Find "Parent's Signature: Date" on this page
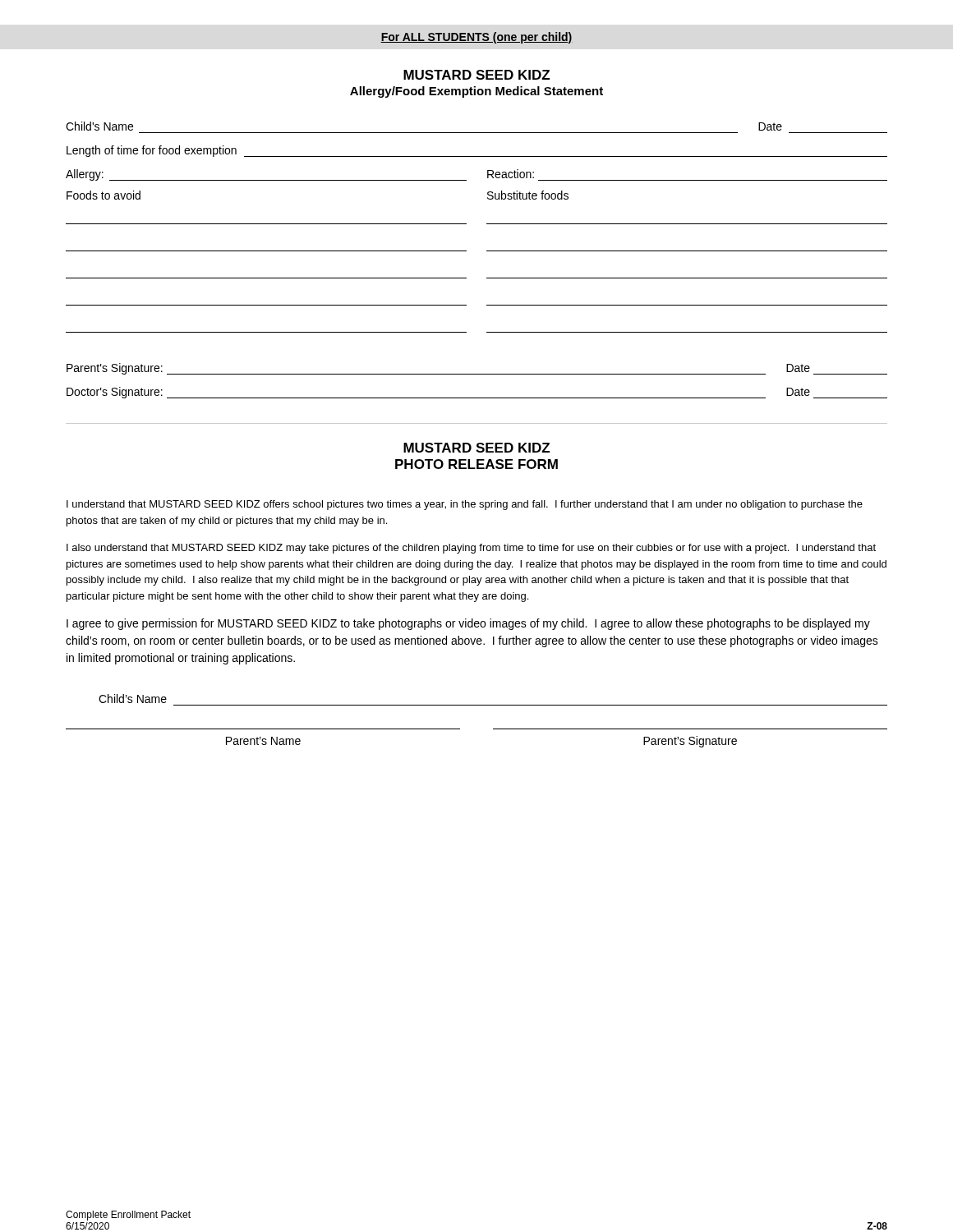Viewport: 953px width, 1232px height. 476,367
